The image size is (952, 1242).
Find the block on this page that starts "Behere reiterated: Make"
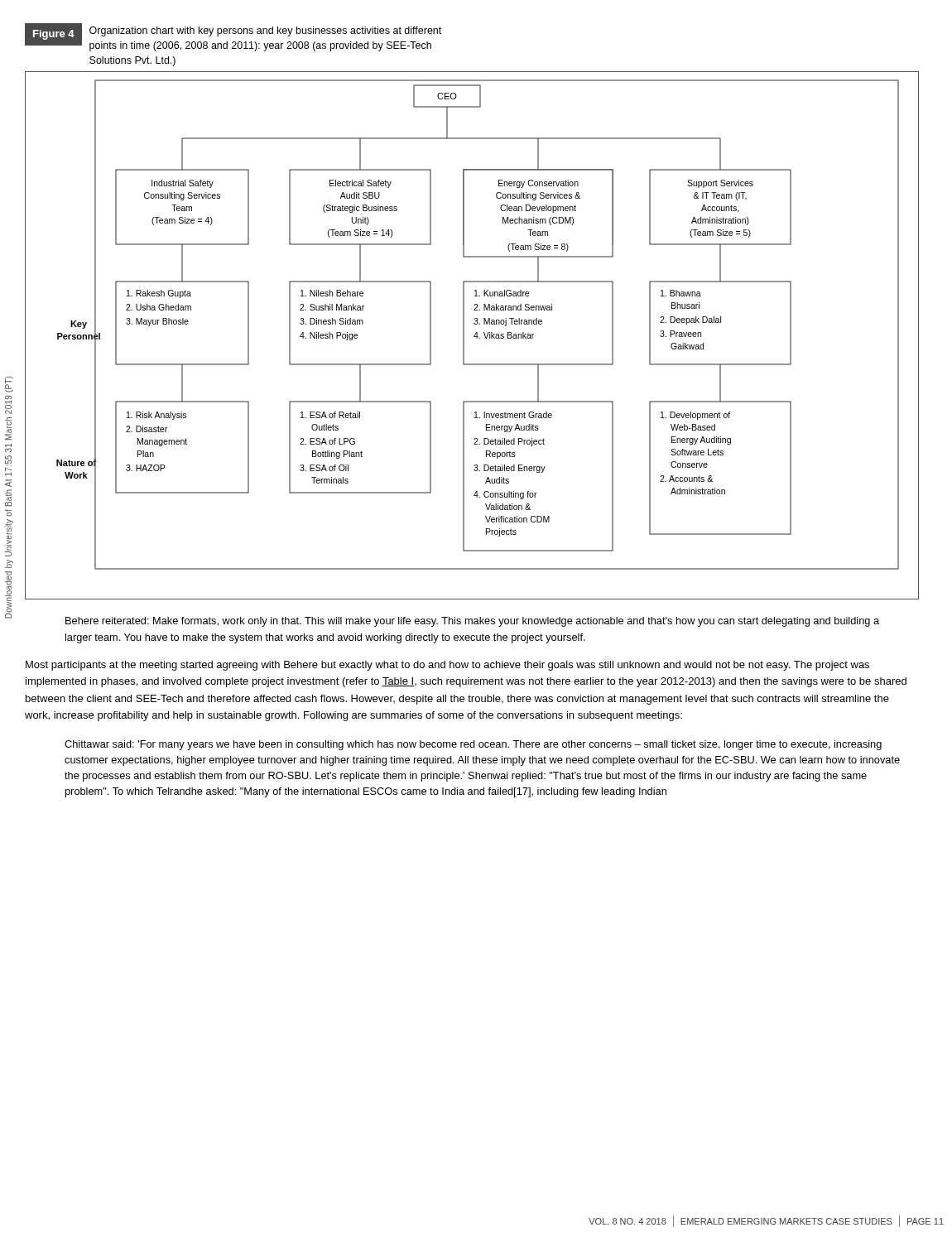472,629
